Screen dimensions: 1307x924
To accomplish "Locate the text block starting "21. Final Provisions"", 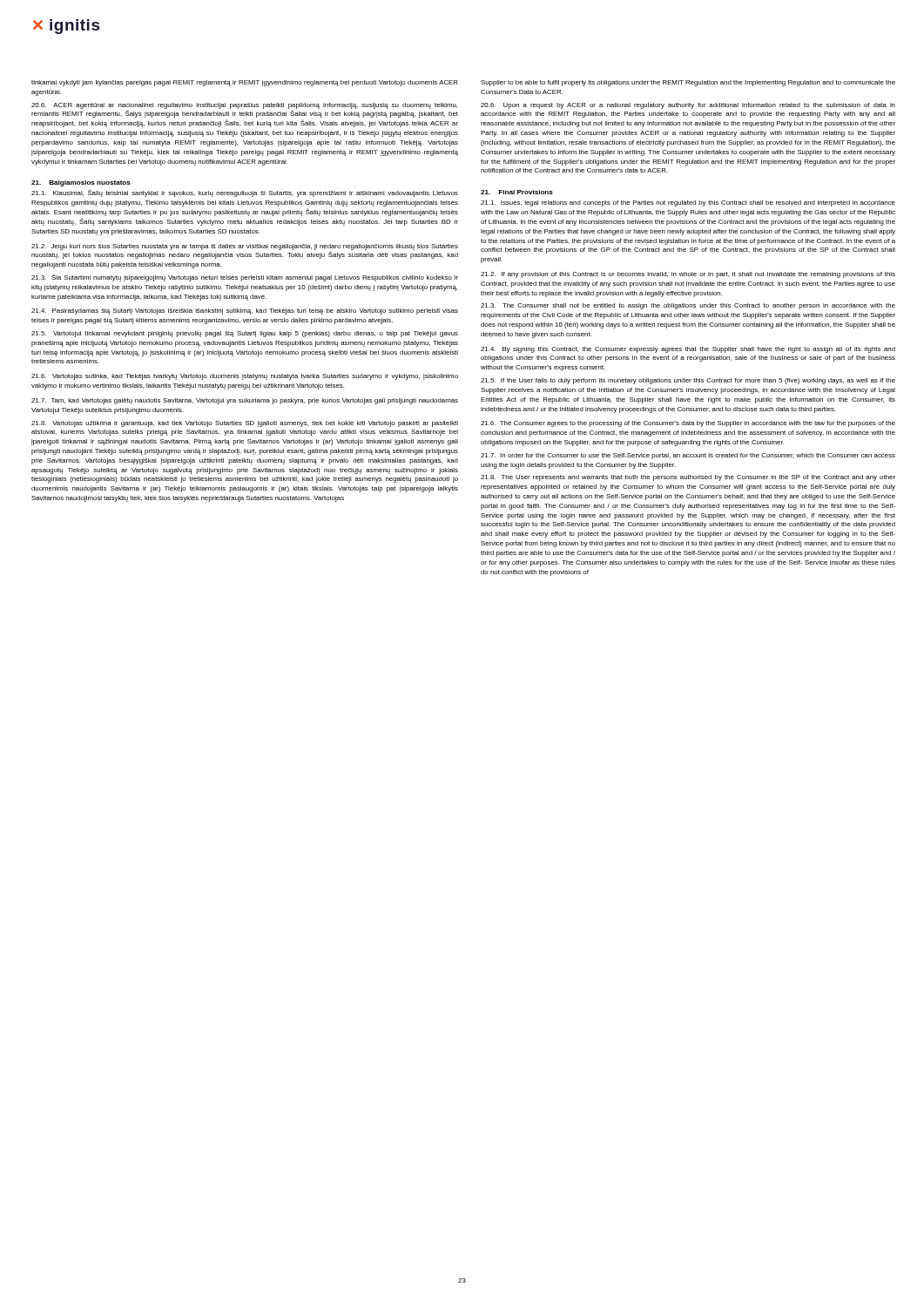I will click(x=517, y=192).
